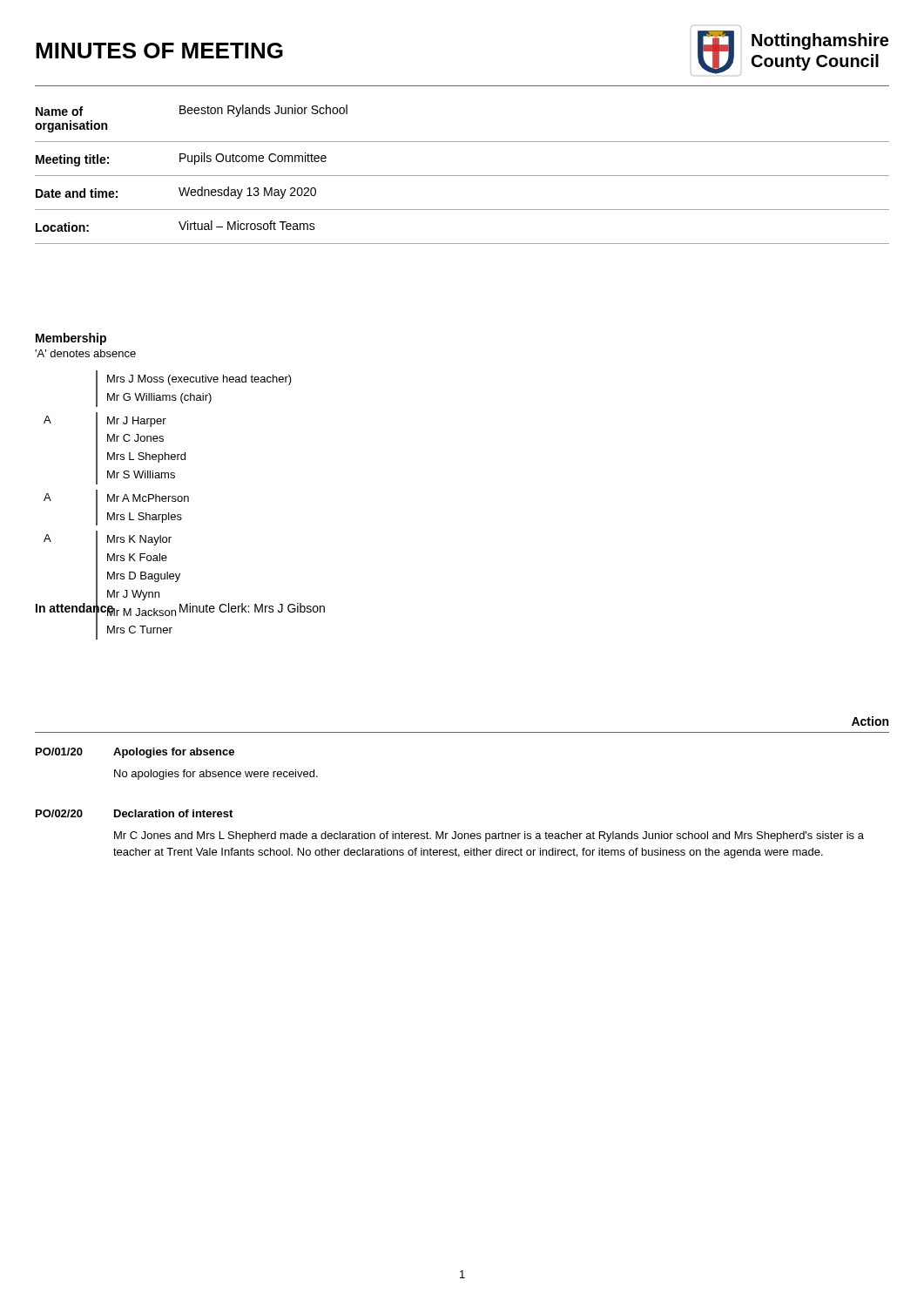Point to "'A' denotes absence"

pyautogui.click(x=85, y=353)
